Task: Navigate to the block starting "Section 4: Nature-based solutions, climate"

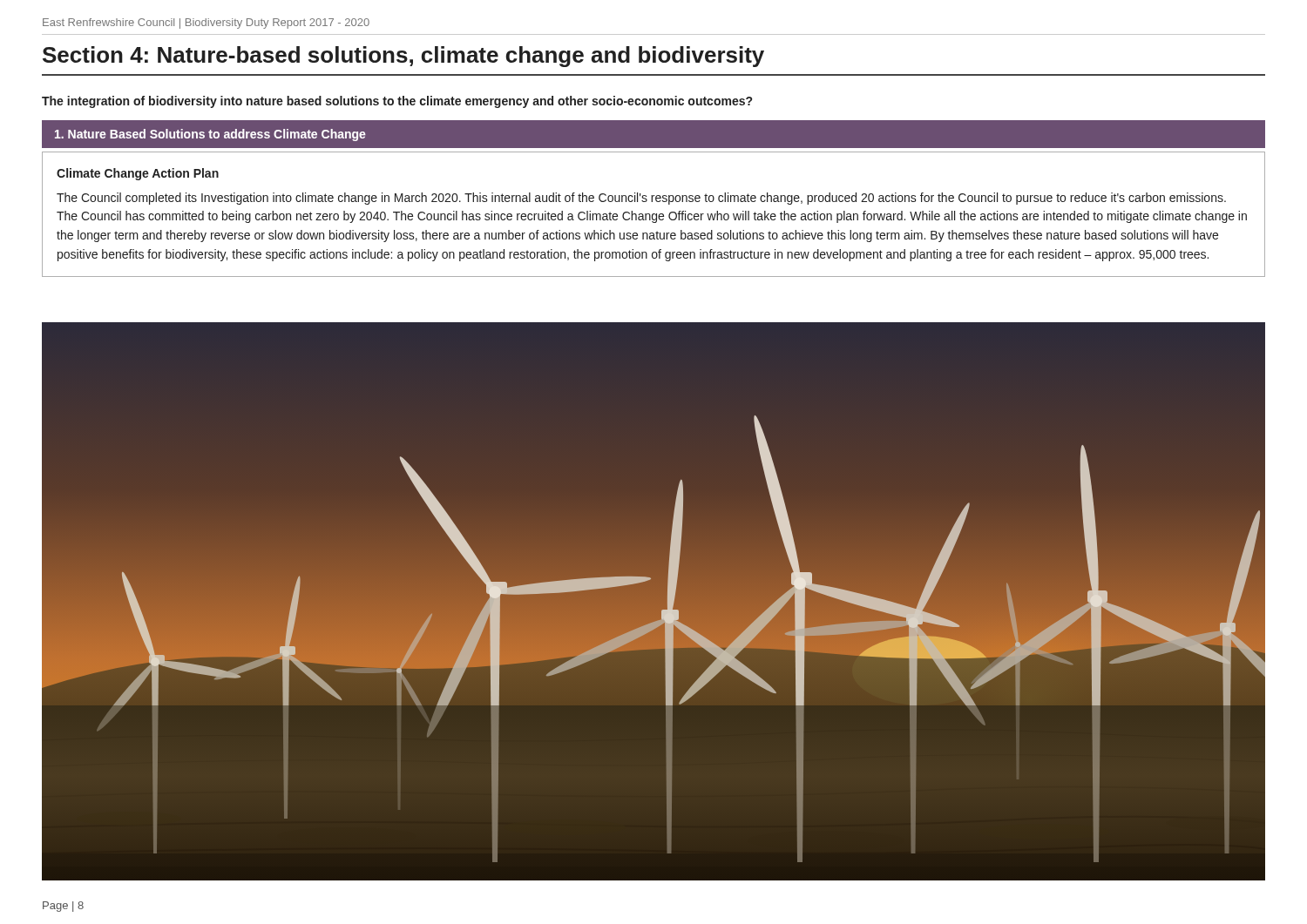Action: [x=403, y=55]
